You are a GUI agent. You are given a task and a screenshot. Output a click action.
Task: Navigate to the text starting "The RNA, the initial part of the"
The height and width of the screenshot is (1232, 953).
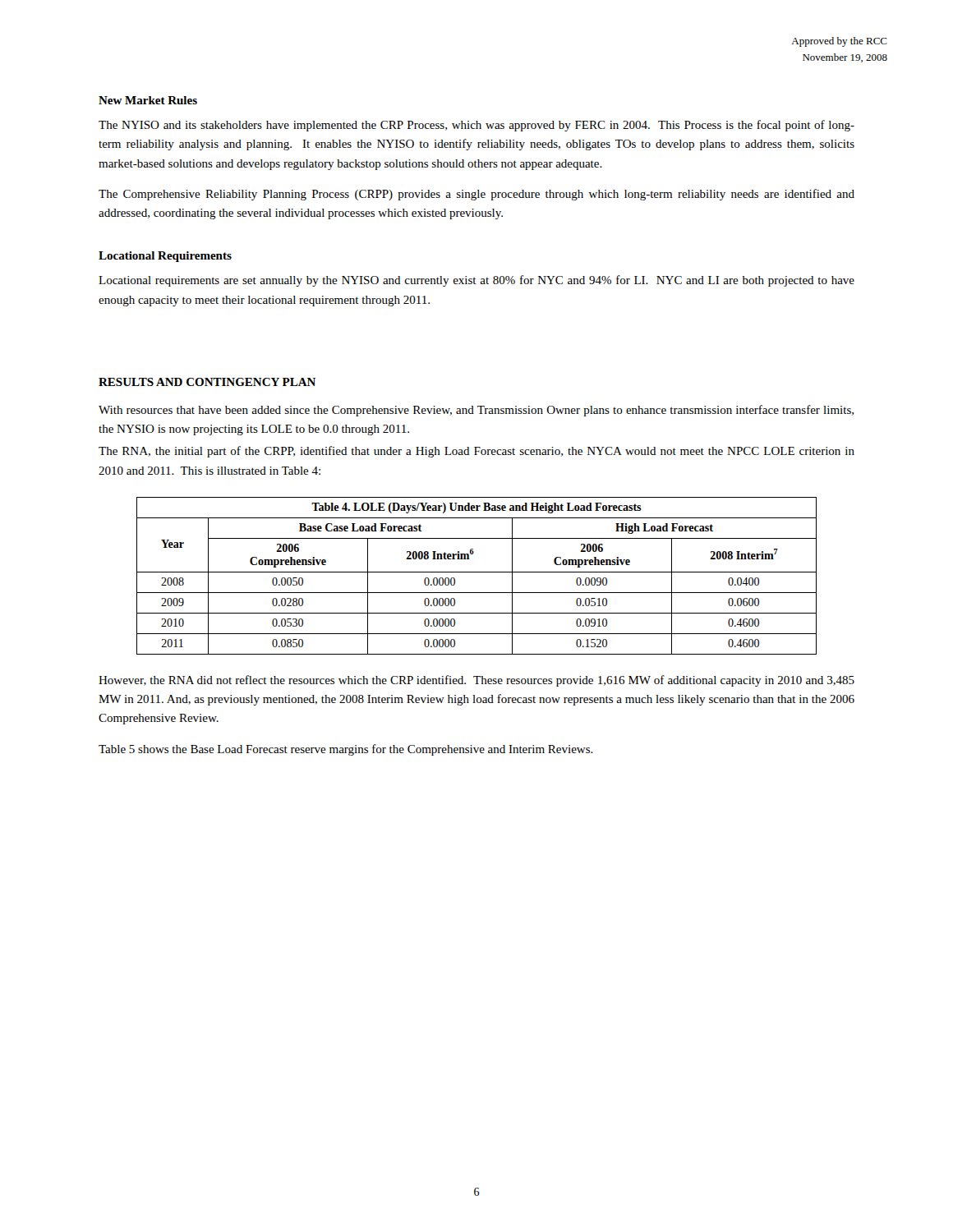[476, 461]
